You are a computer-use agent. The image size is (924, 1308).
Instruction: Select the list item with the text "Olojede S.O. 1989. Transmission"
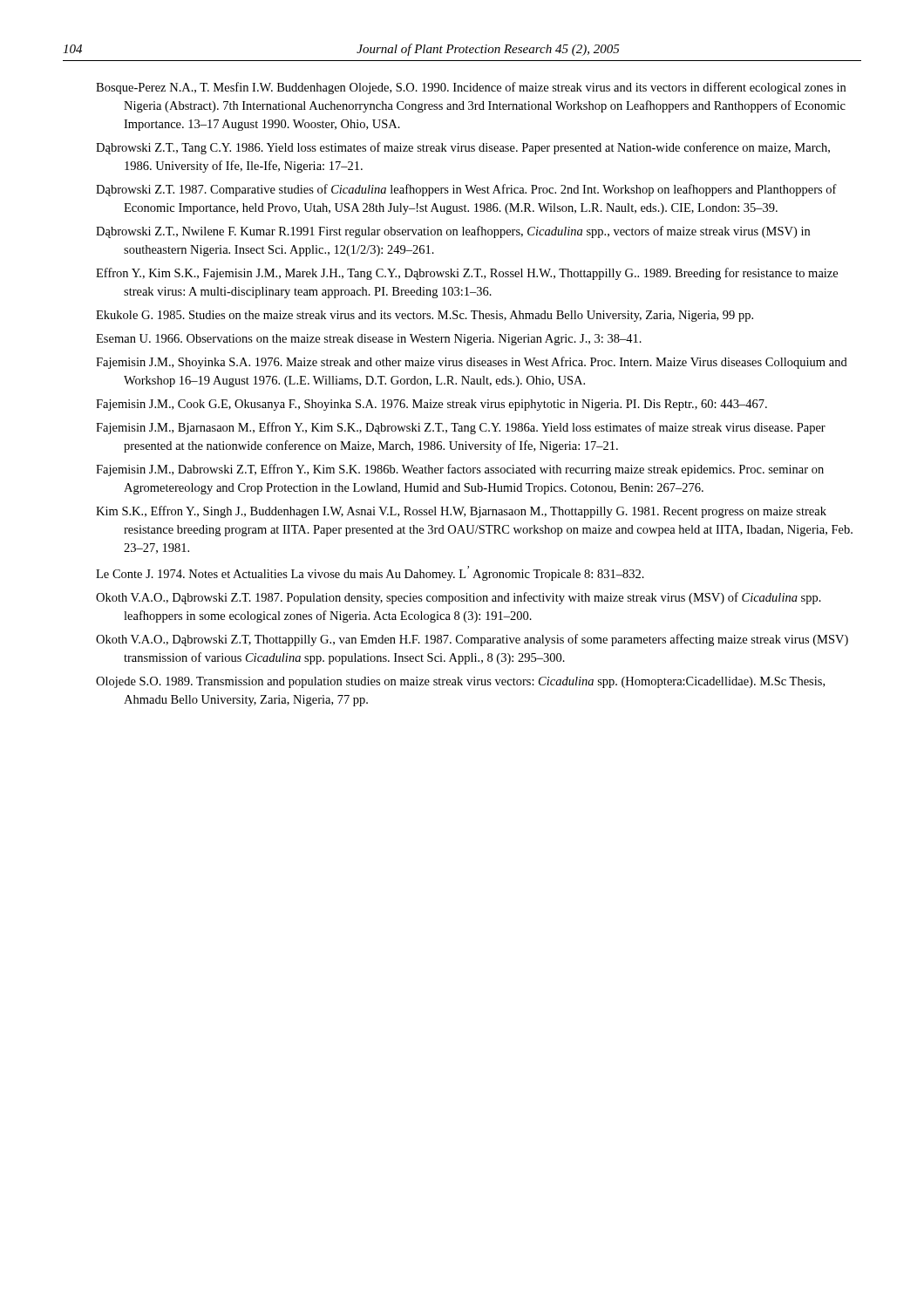[461, 690]
